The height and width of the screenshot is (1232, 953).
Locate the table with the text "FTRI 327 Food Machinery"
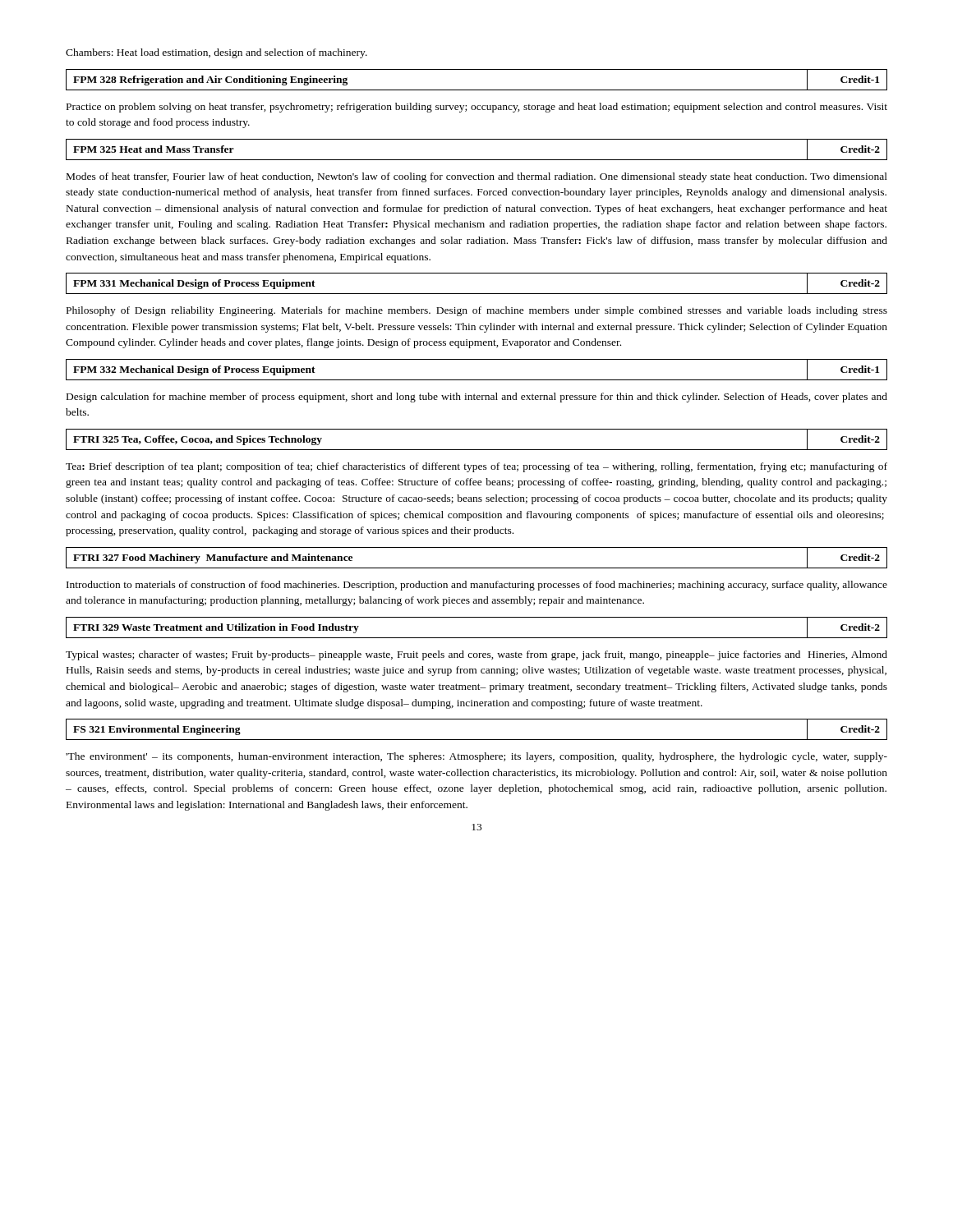click(x=476, y=557)
